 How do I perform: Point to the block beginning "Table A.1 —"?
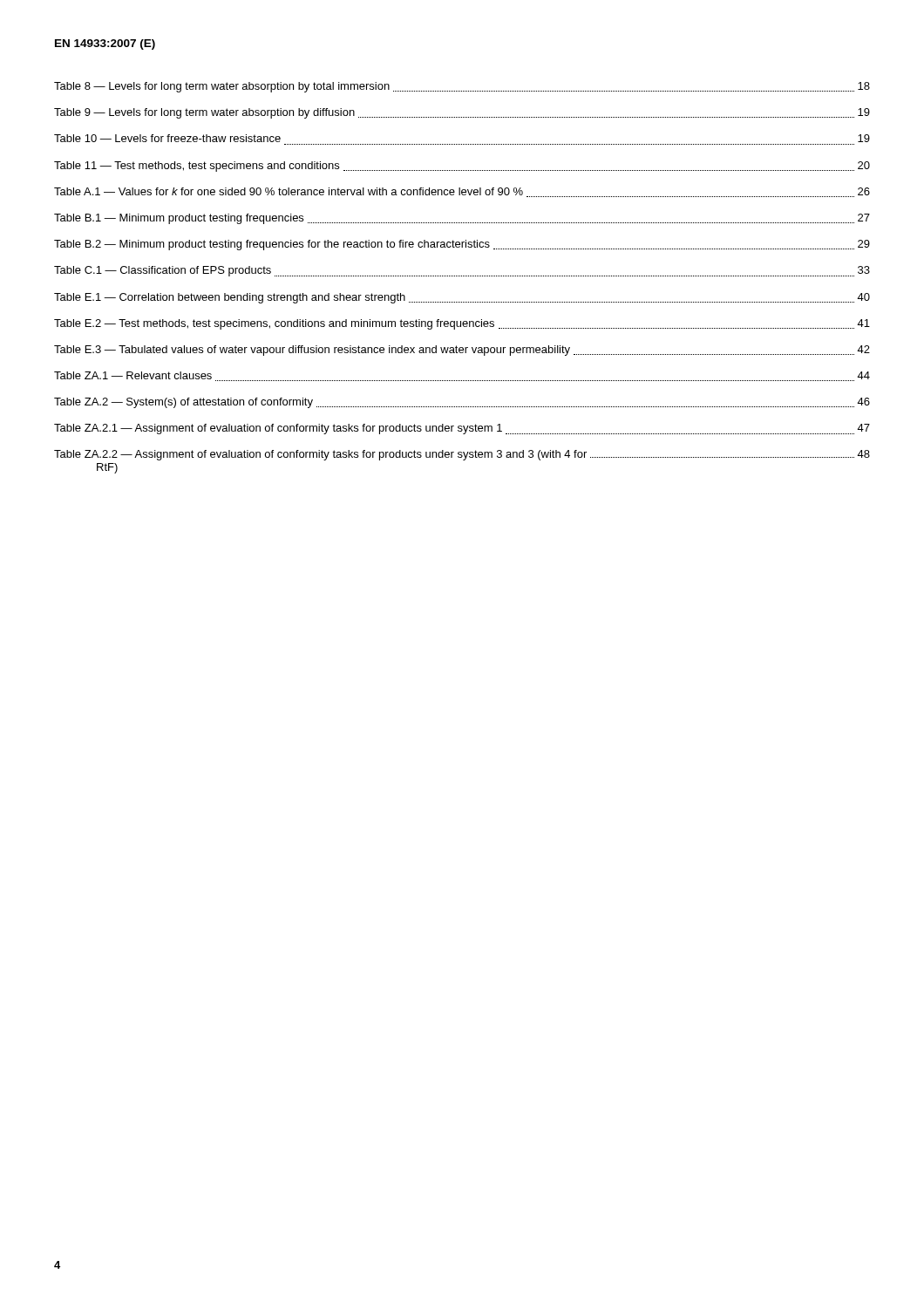point(462,192)
